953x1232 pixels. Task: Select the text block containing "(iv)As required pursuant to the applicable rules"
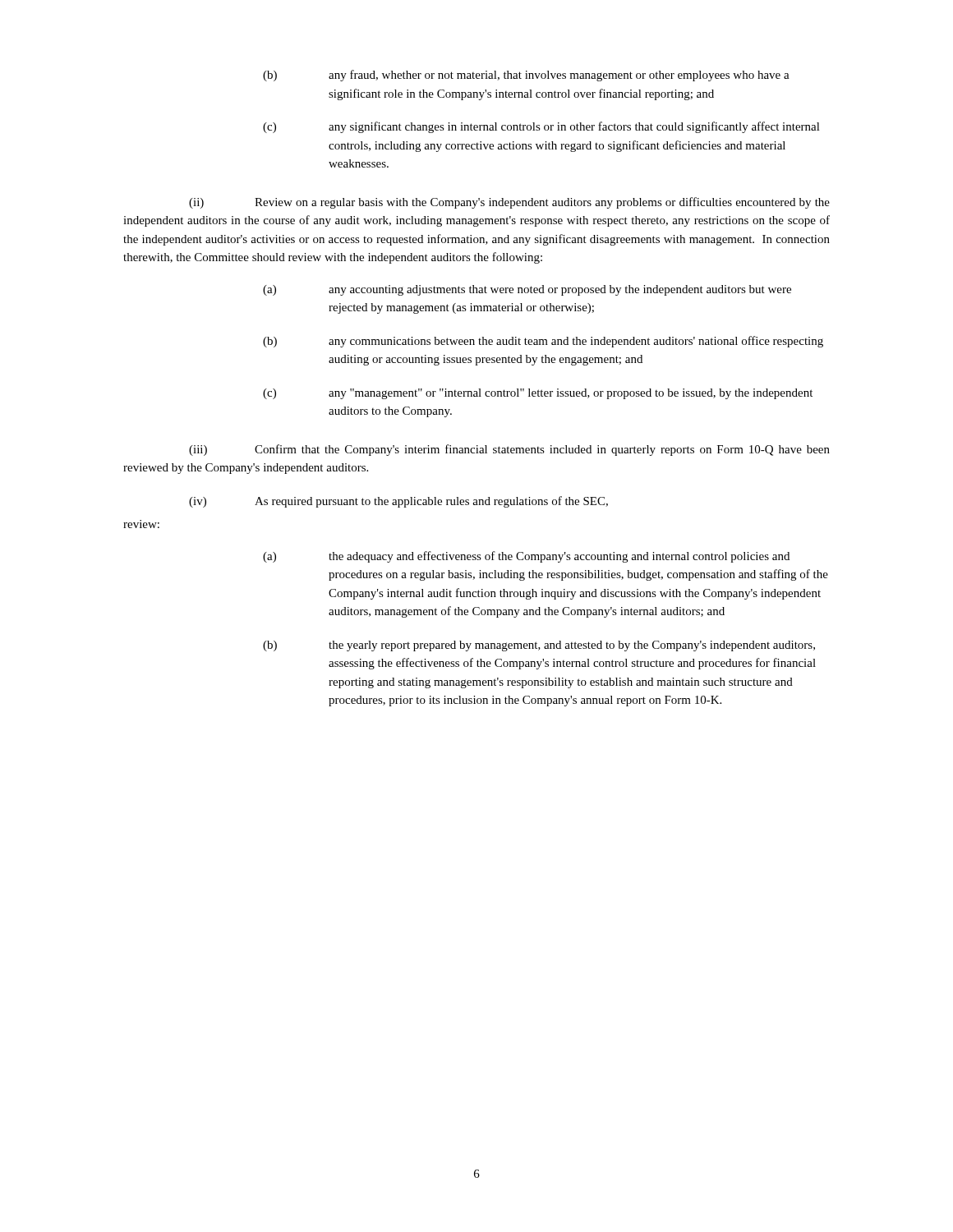coord(366,501)
